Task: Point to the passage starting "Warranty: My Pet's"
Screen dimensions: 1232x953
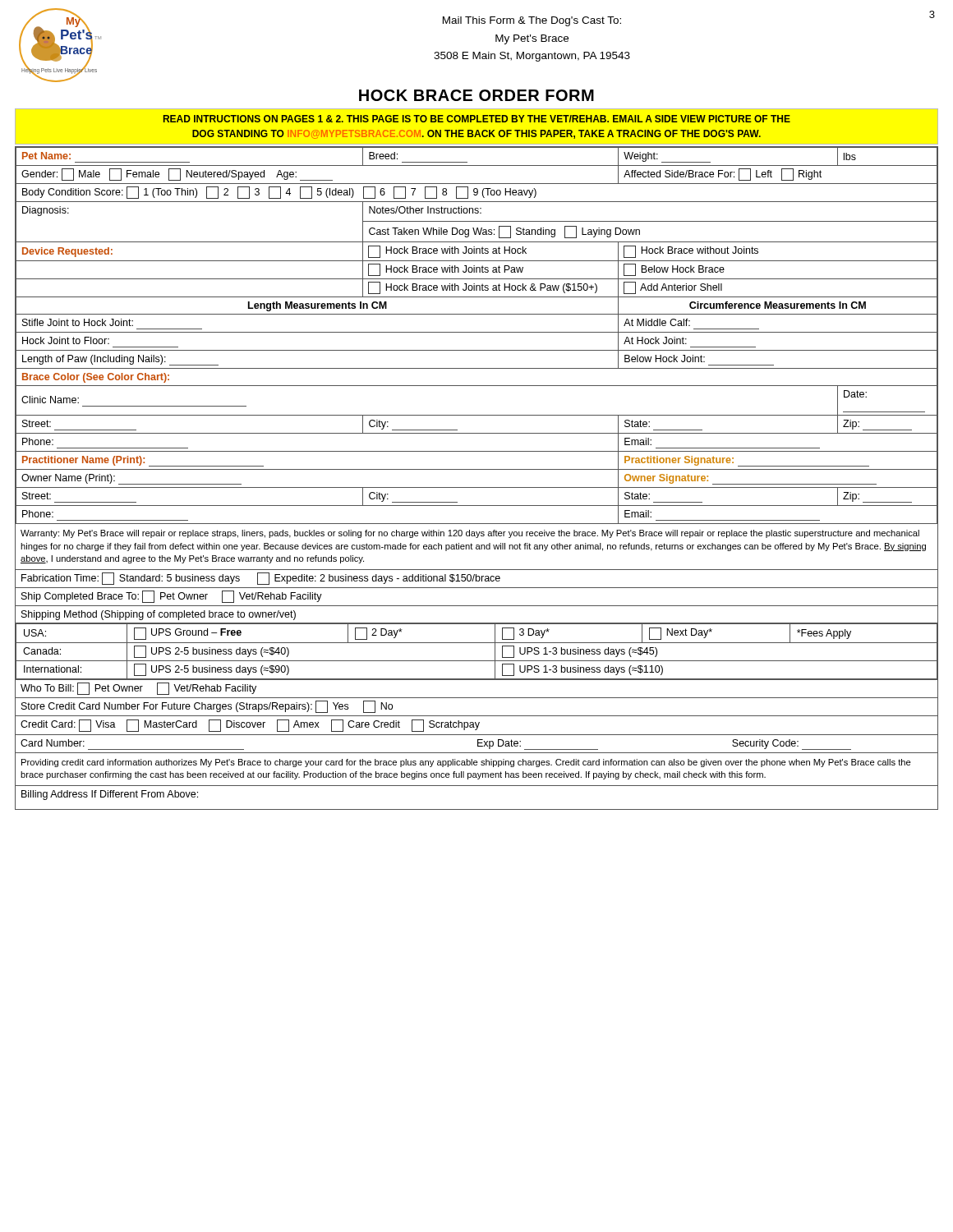Action: [x=473, y=546]
